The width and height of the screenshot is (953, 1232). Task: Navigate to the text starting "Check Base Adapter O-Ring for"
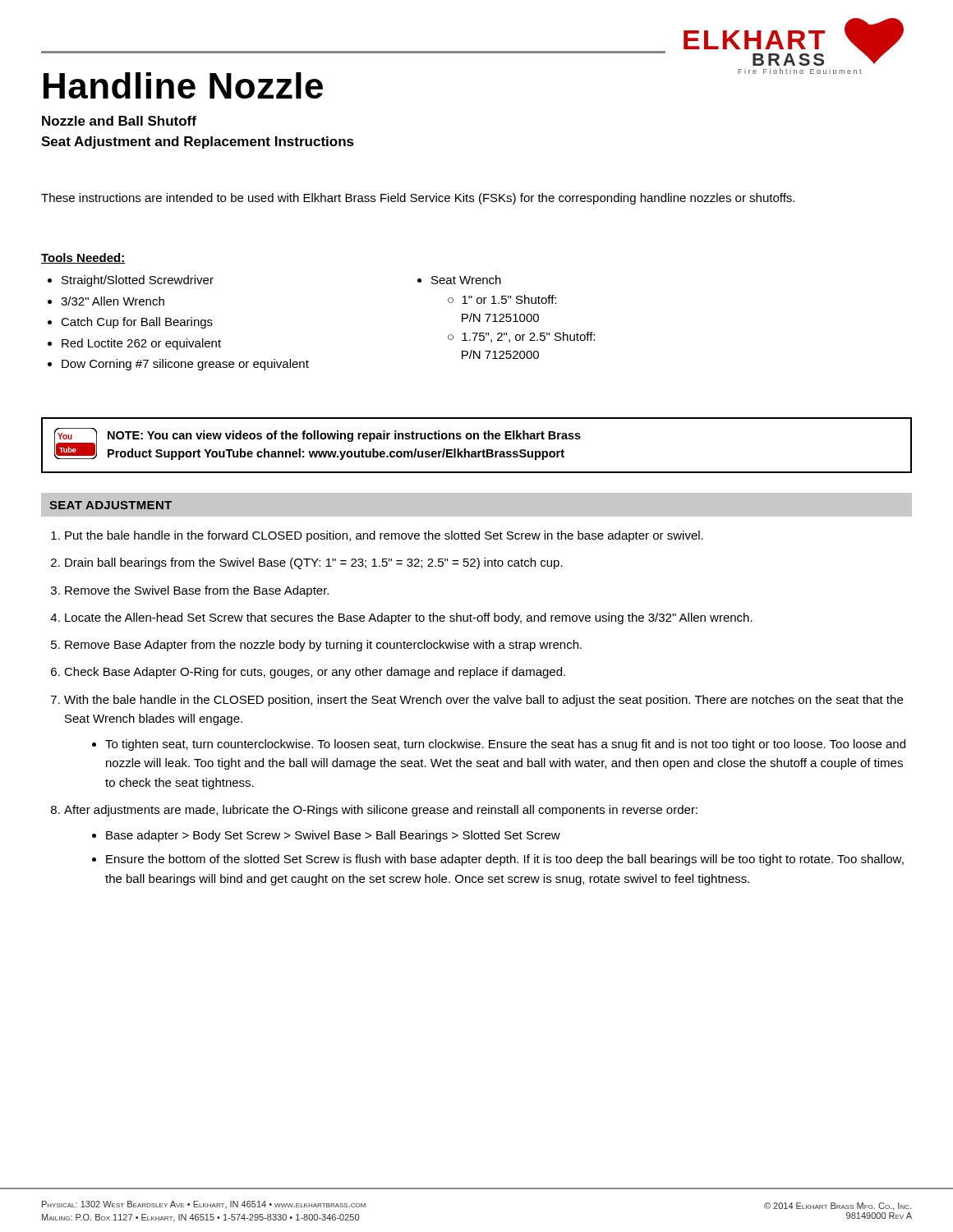pyautogui.click(x=315, y=672)
